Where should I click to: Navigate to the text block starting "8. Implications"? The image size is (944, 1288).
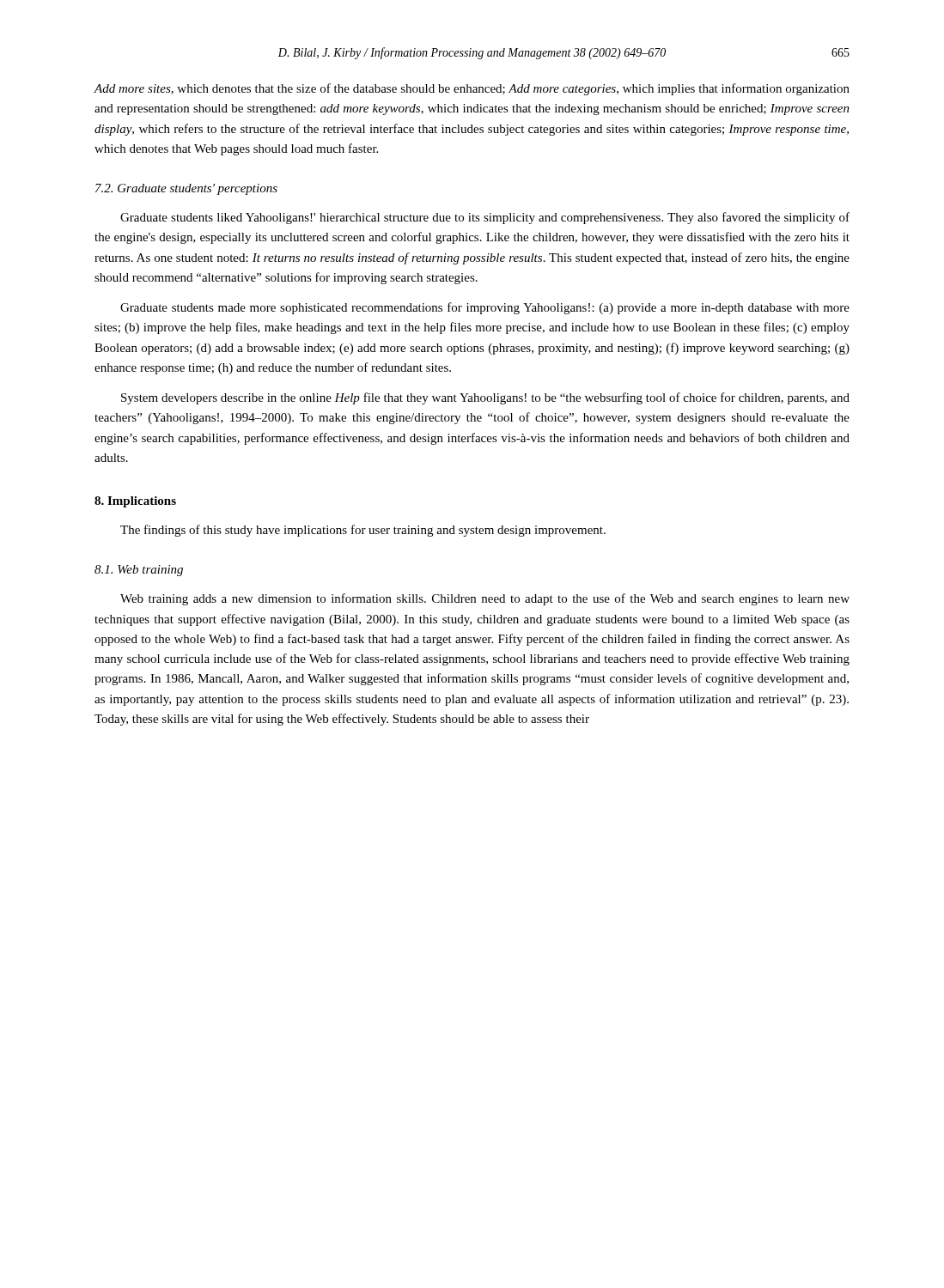pyautogui.click(x=135, y=501)
